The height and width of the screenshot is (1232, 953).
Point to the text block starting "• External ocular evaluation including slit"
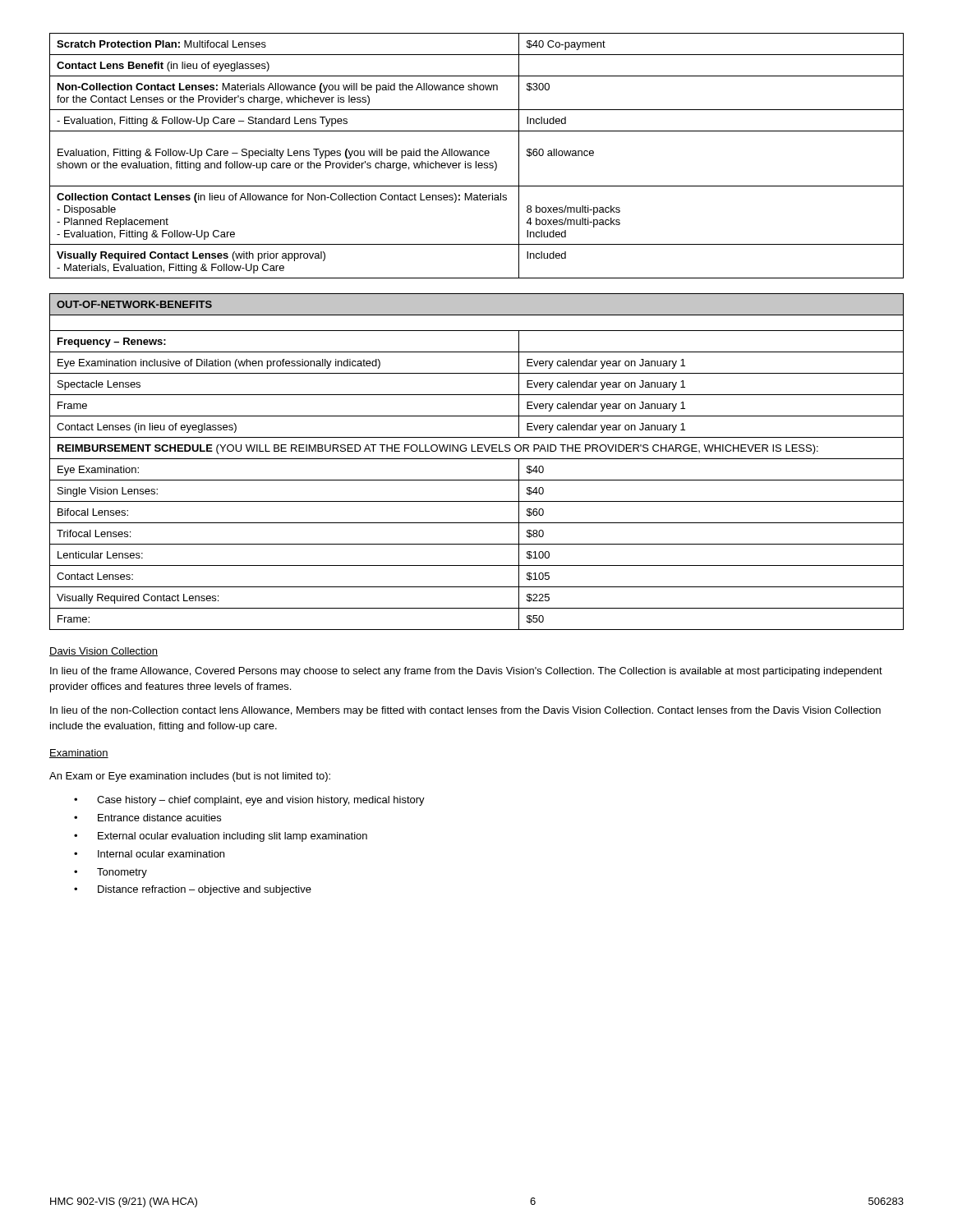pos(221,837)
